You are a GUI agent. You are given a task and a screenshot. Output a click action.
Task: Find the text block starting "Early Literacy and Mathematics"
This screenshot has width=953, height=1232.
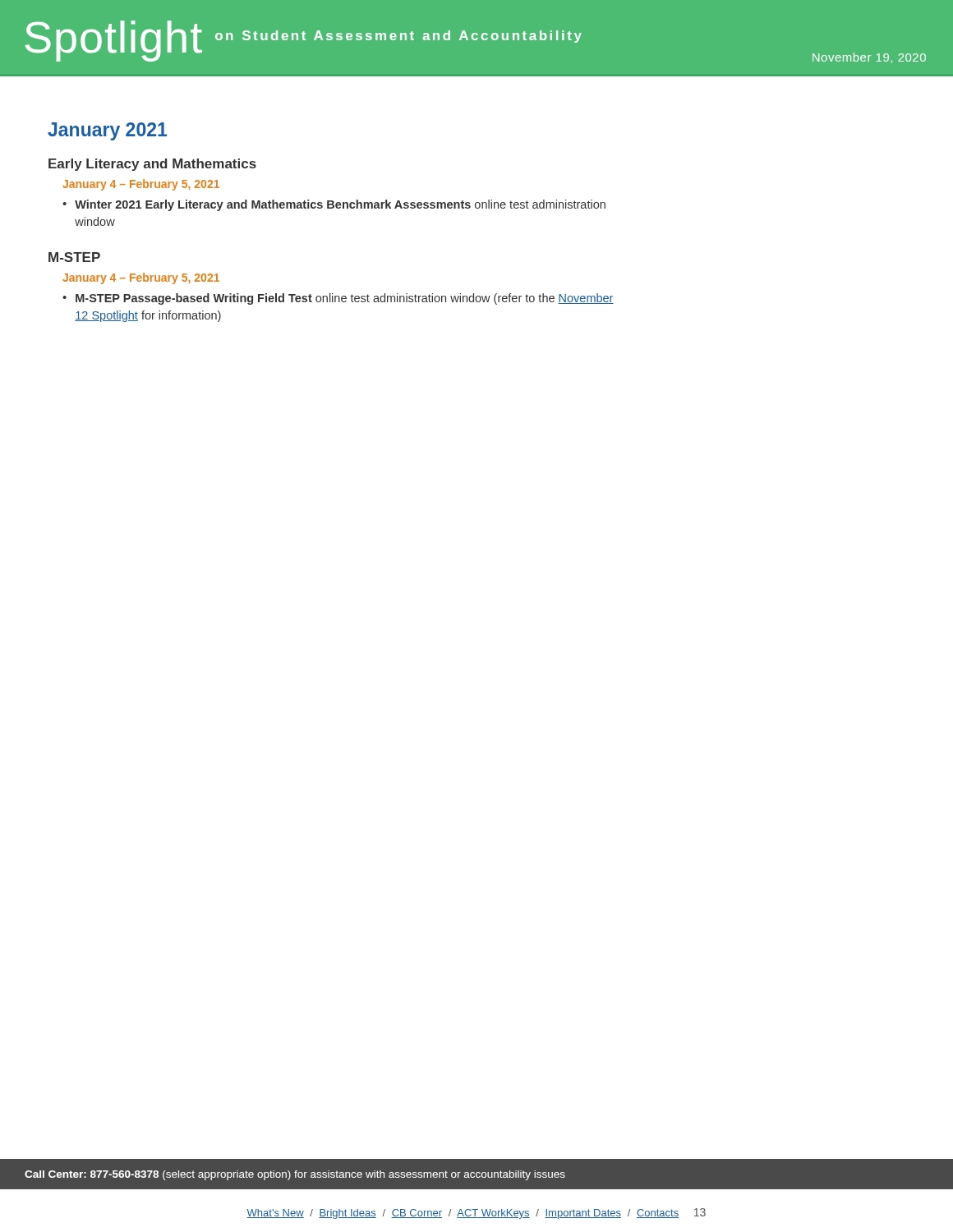152,164
